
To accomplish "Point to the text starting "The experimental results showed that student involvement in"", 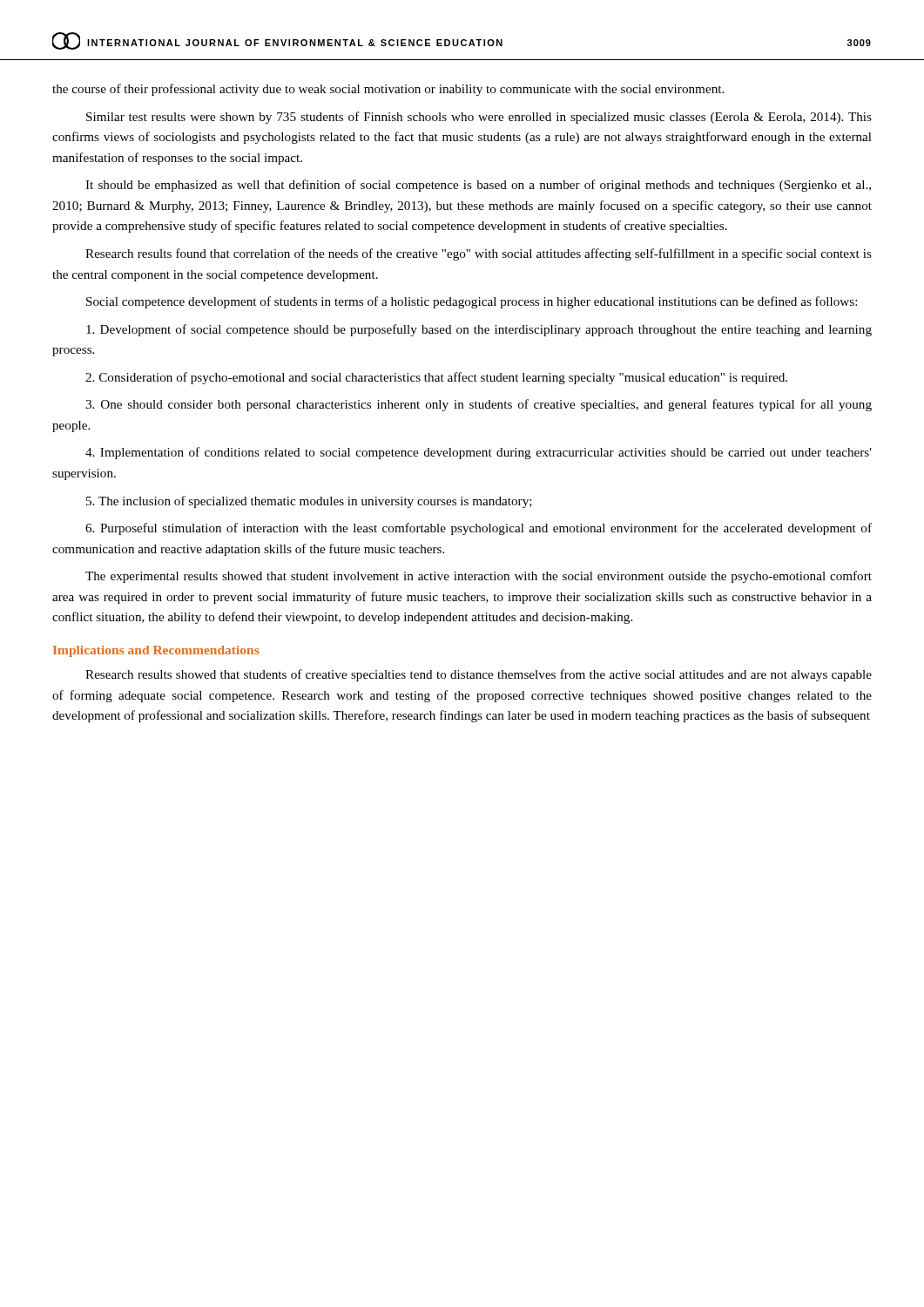I will click(462, 597).
